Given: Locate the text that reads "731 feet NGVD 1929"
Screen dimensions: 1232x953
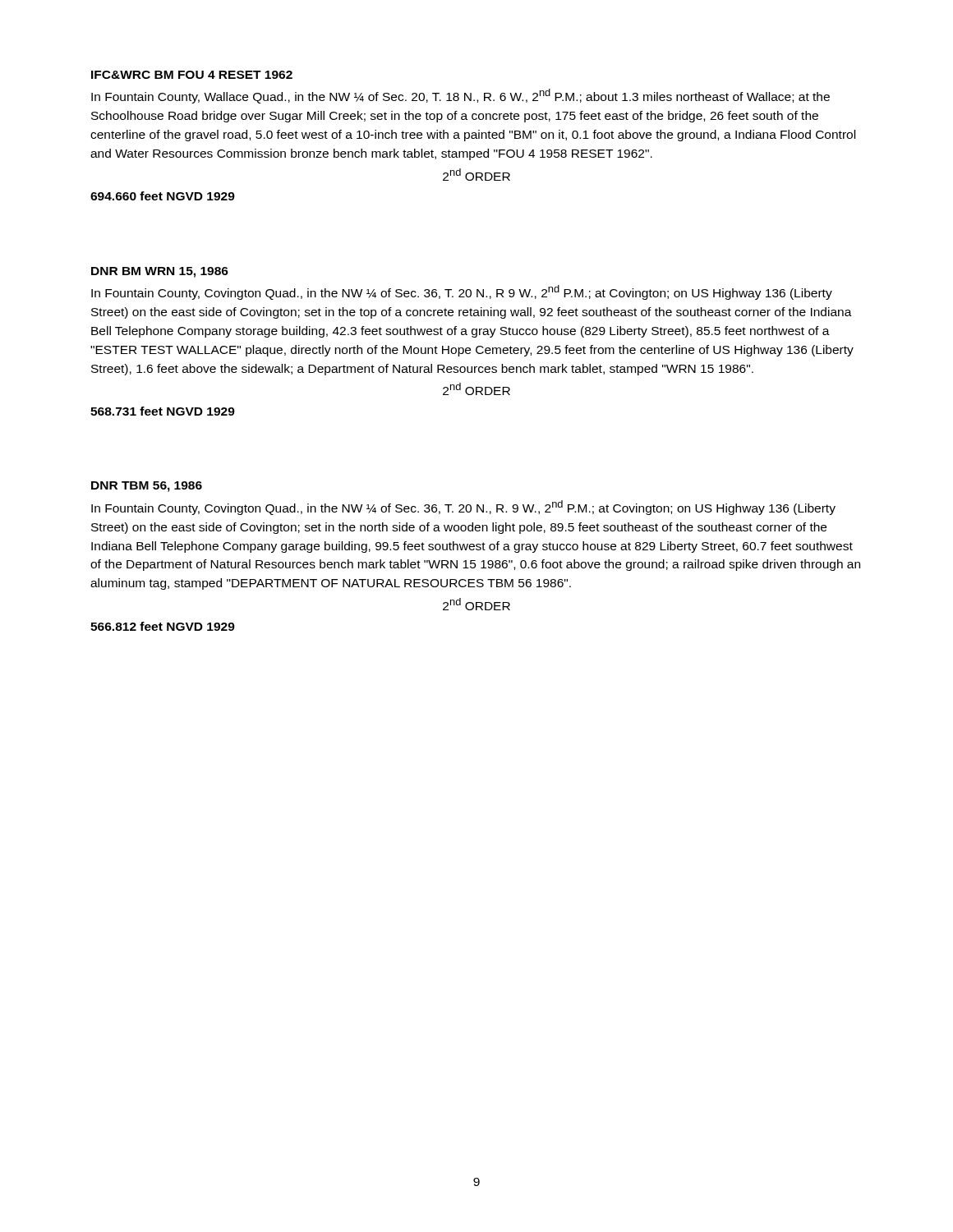Looking at the screenshot, I should pyautogui.click(x=163, y=411).
